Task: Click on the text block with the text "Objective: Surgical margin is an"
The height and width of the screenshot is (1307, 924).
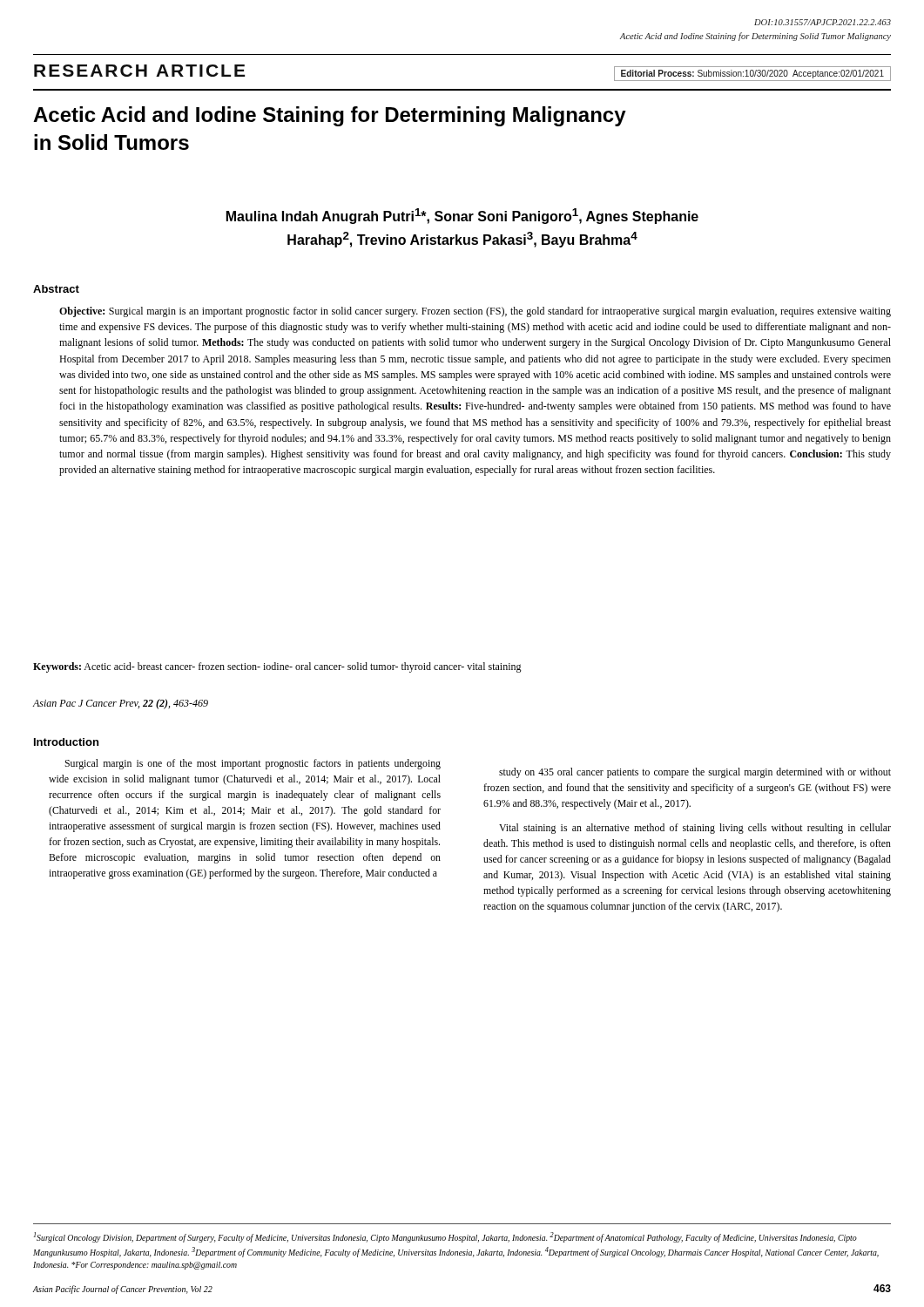Action: [x=475, y=391]
